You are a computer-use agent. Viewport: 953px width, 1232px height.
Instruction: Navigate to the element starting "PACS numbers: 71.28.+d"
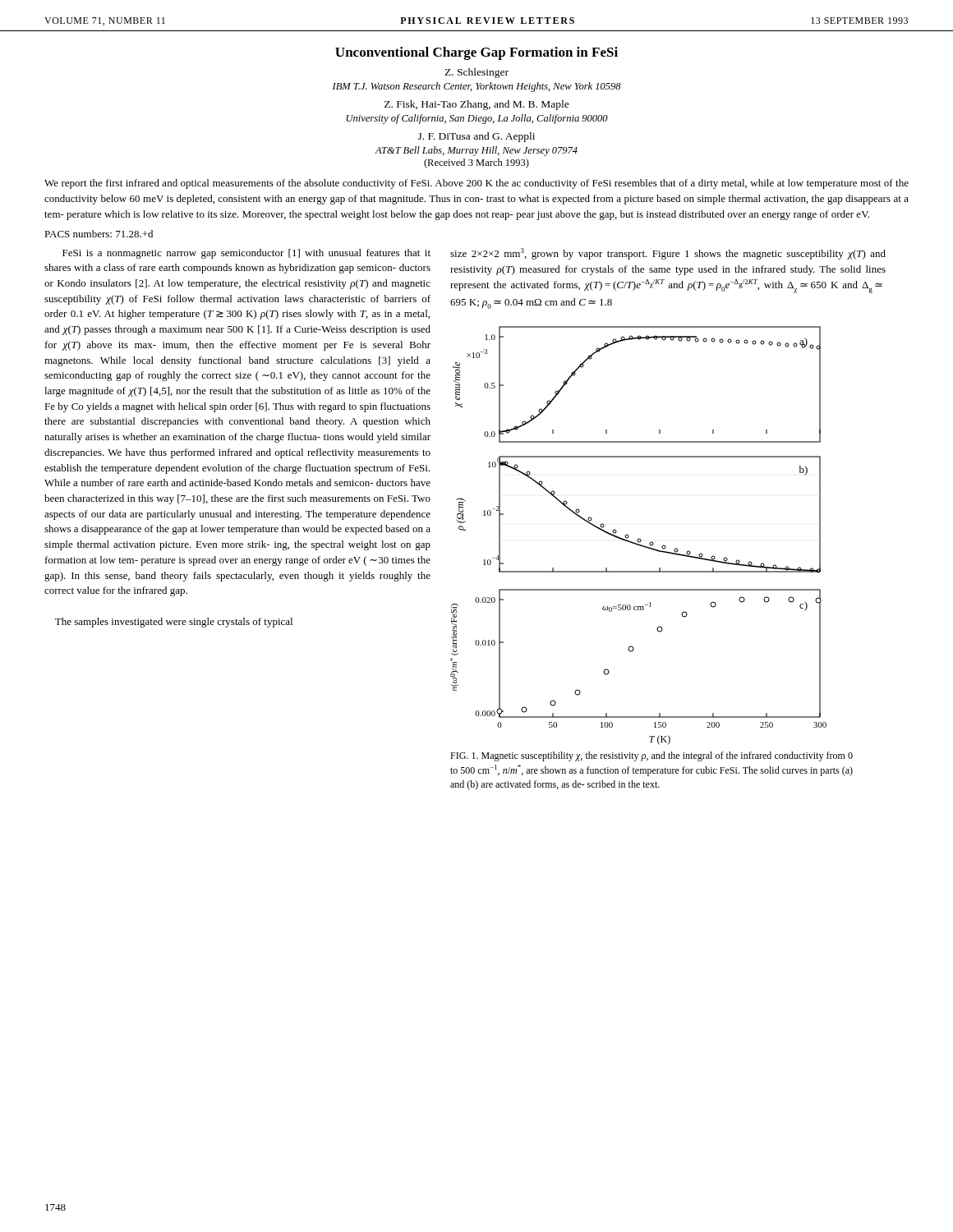(99, 233)
